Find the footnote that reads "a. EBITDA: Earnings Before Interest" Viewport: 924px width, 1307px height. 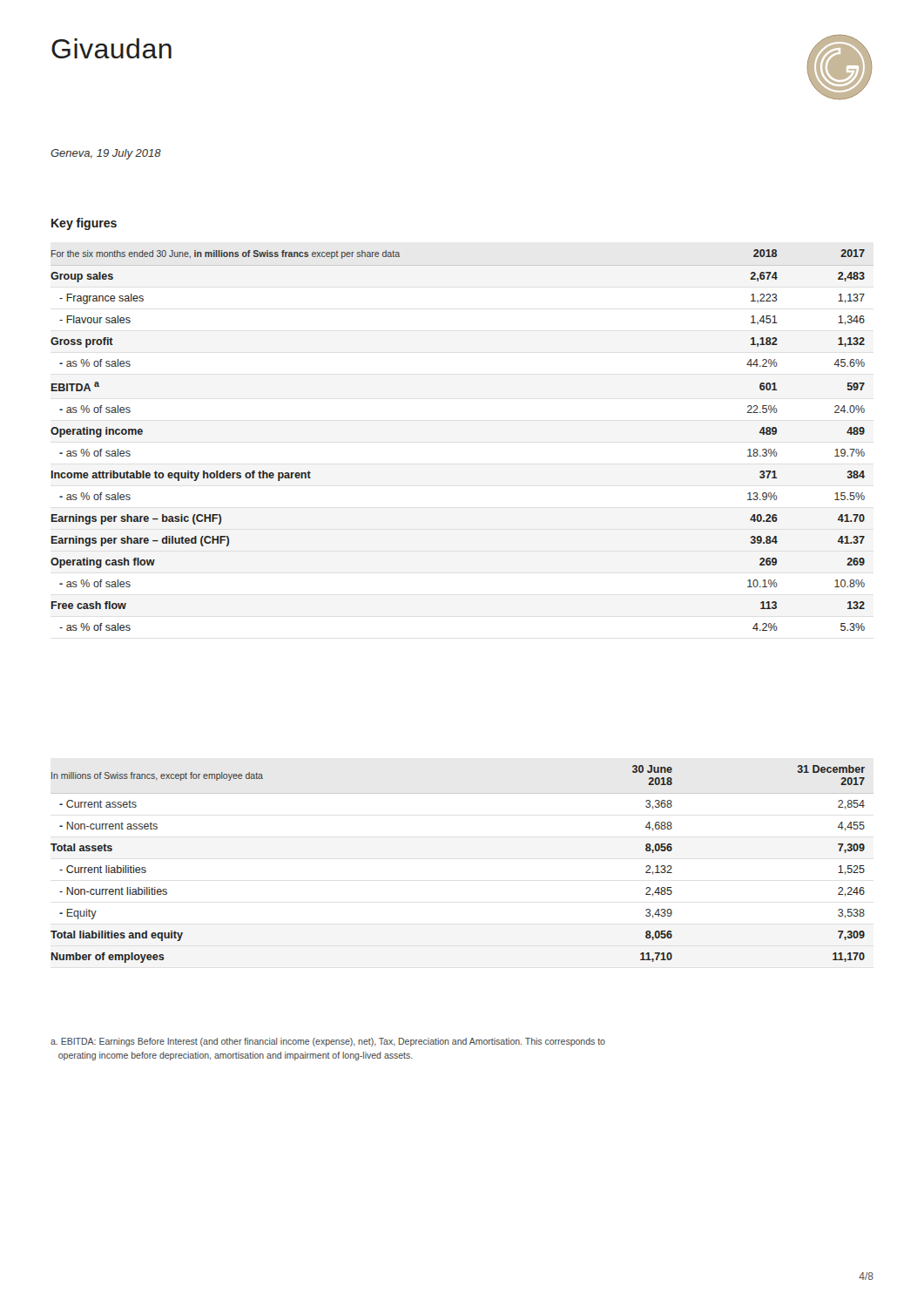coord(328,1048)
